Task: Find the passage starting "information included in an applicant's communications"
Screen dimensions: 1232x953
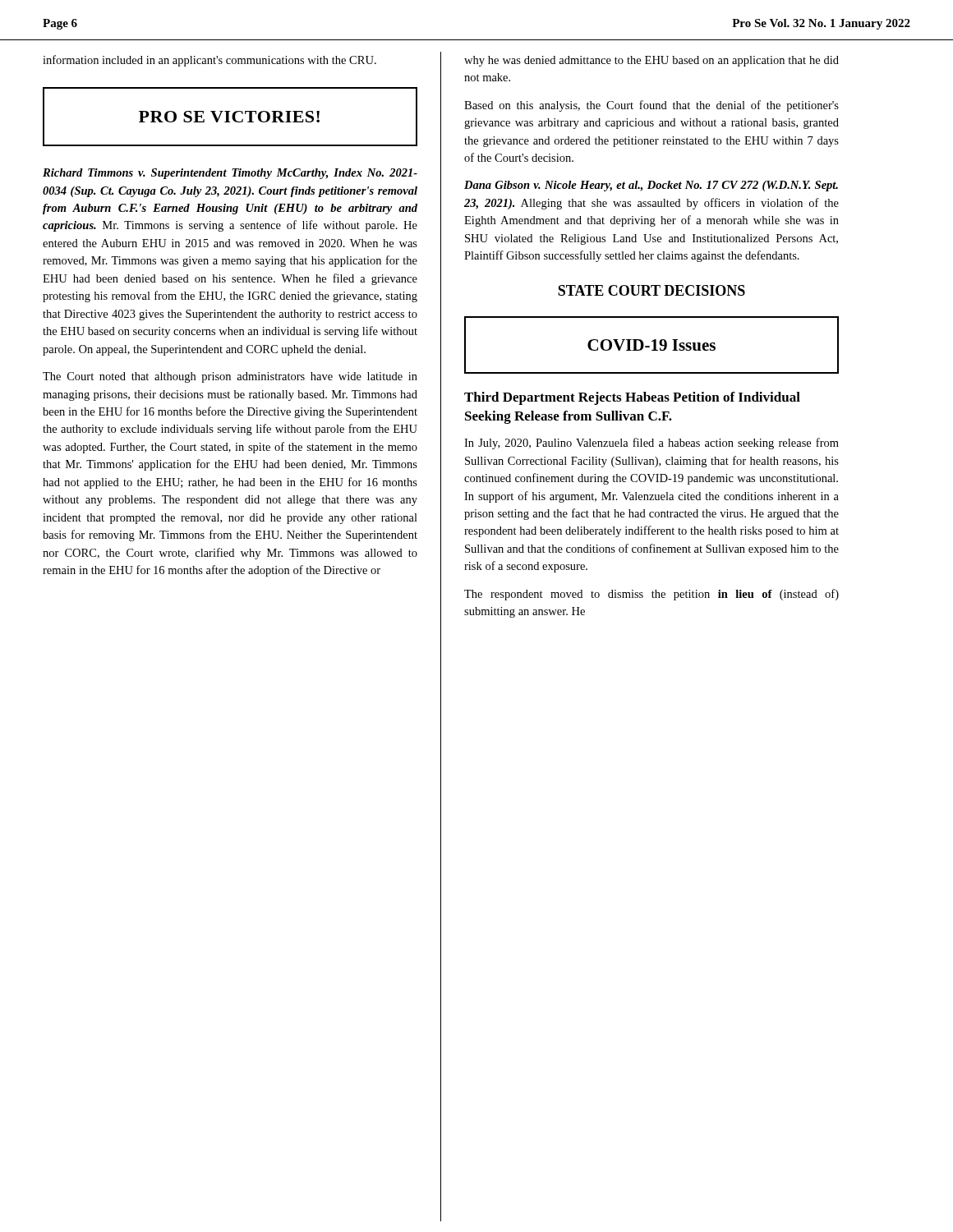Action: coord(210,60)
